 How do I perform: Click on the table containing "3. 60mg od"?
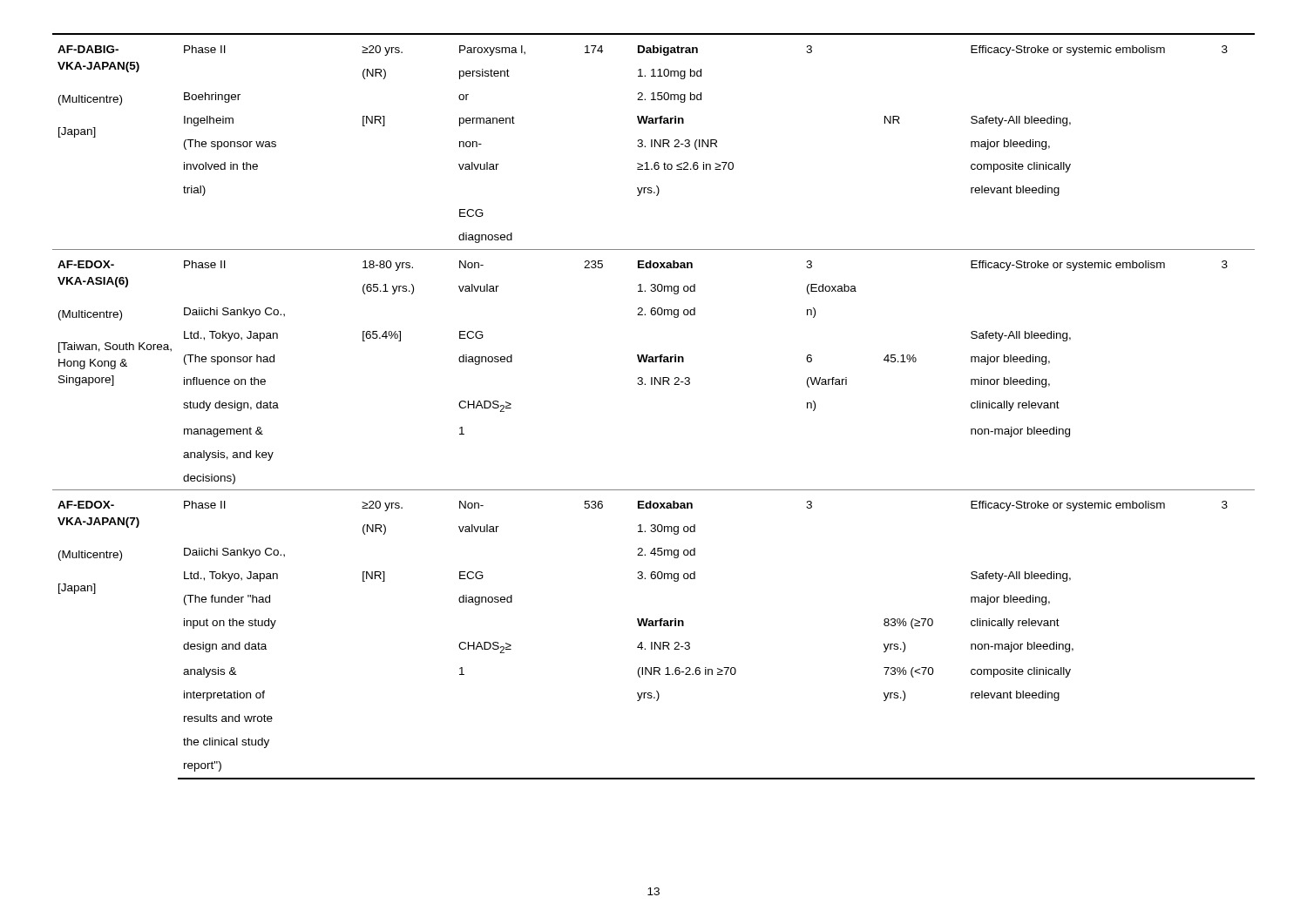(x=654, y=406)
